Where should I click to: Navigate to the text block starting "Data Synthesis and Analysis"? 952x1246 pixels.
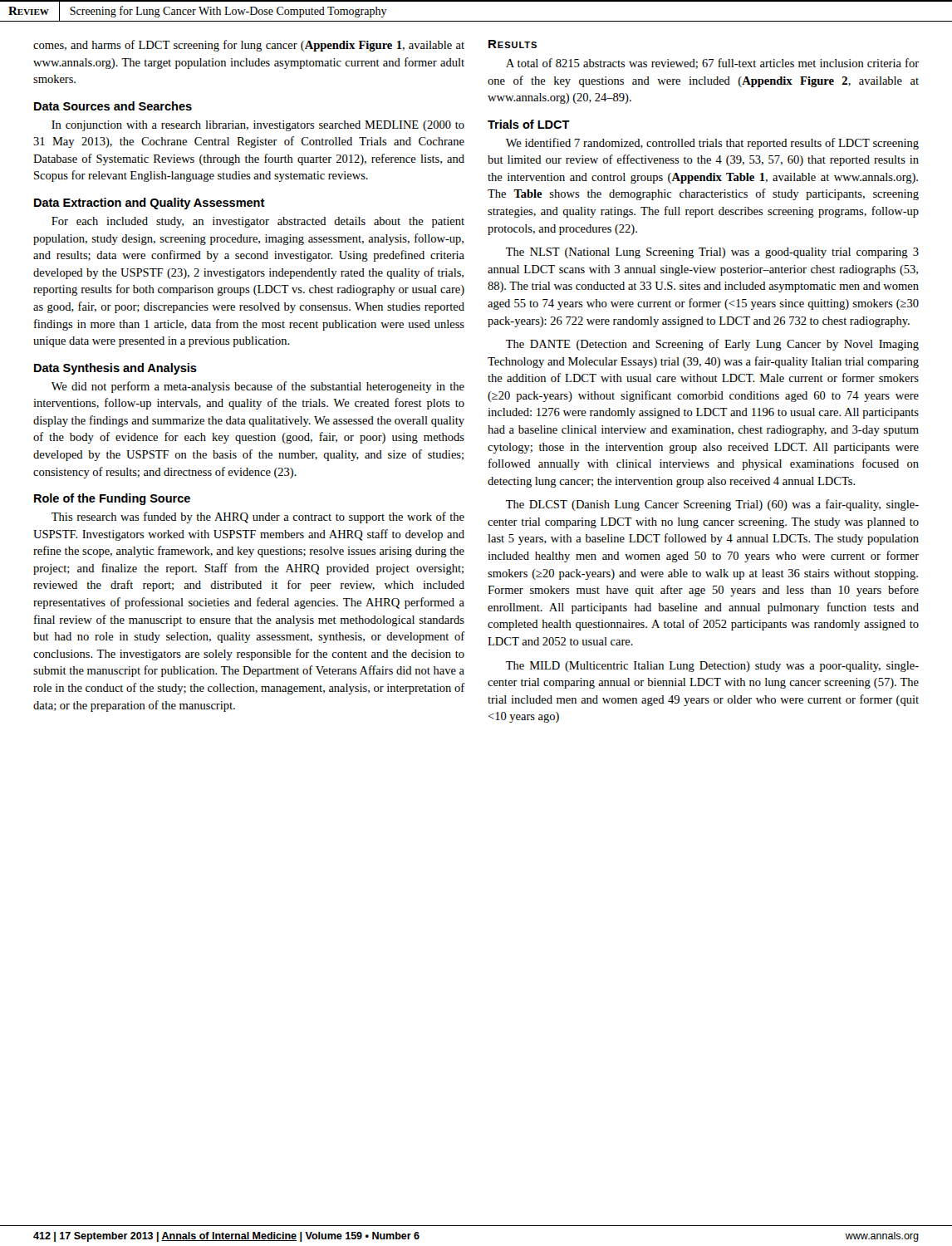115,368
